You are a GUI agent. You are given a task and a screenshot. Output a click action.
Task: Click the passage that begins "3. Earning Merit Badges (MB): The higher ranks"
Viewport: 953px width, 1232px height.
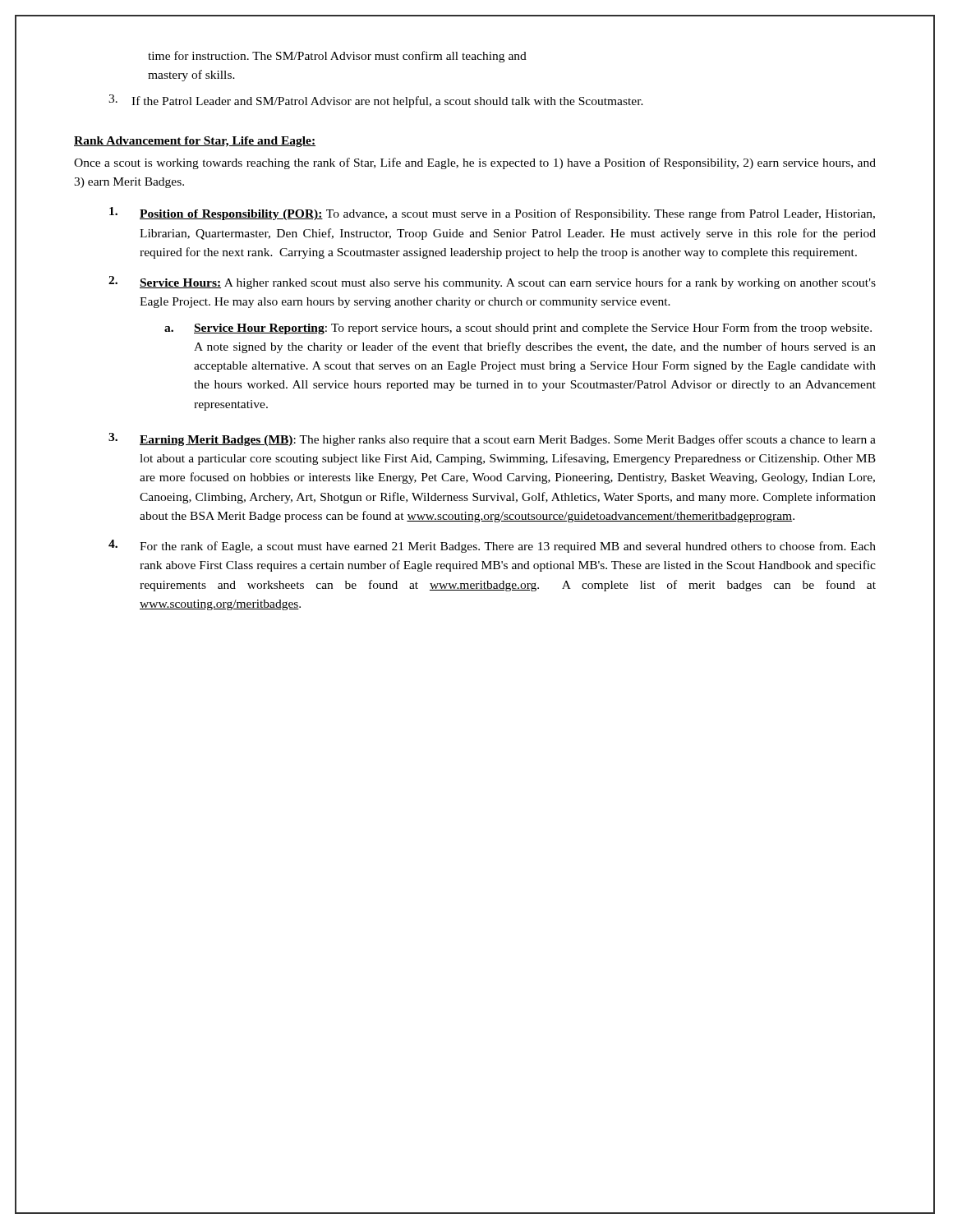[492, 477]
